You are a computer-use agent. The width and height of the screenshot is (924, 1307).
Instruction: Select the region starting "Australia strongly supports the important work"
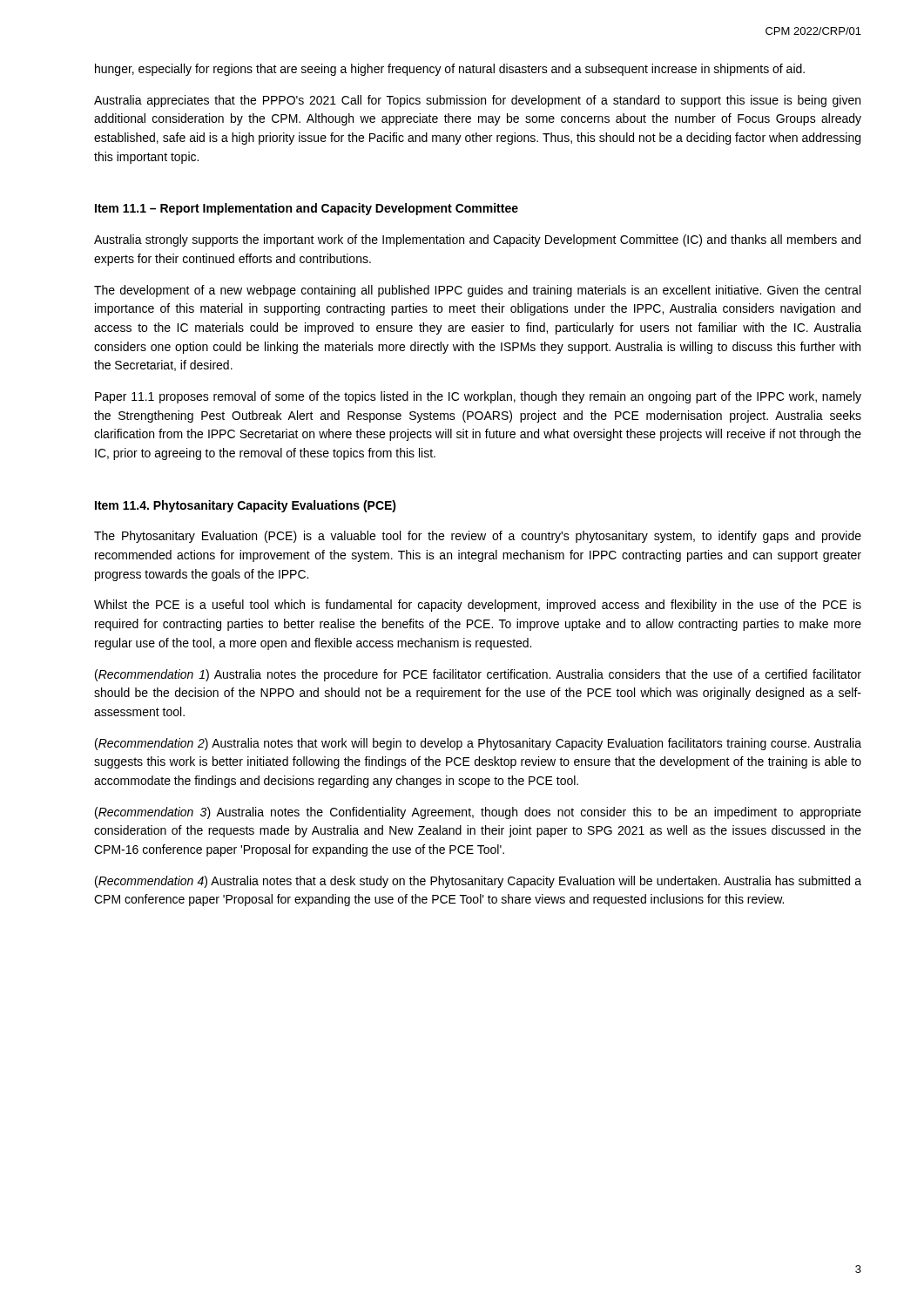[x=478, y=347]
